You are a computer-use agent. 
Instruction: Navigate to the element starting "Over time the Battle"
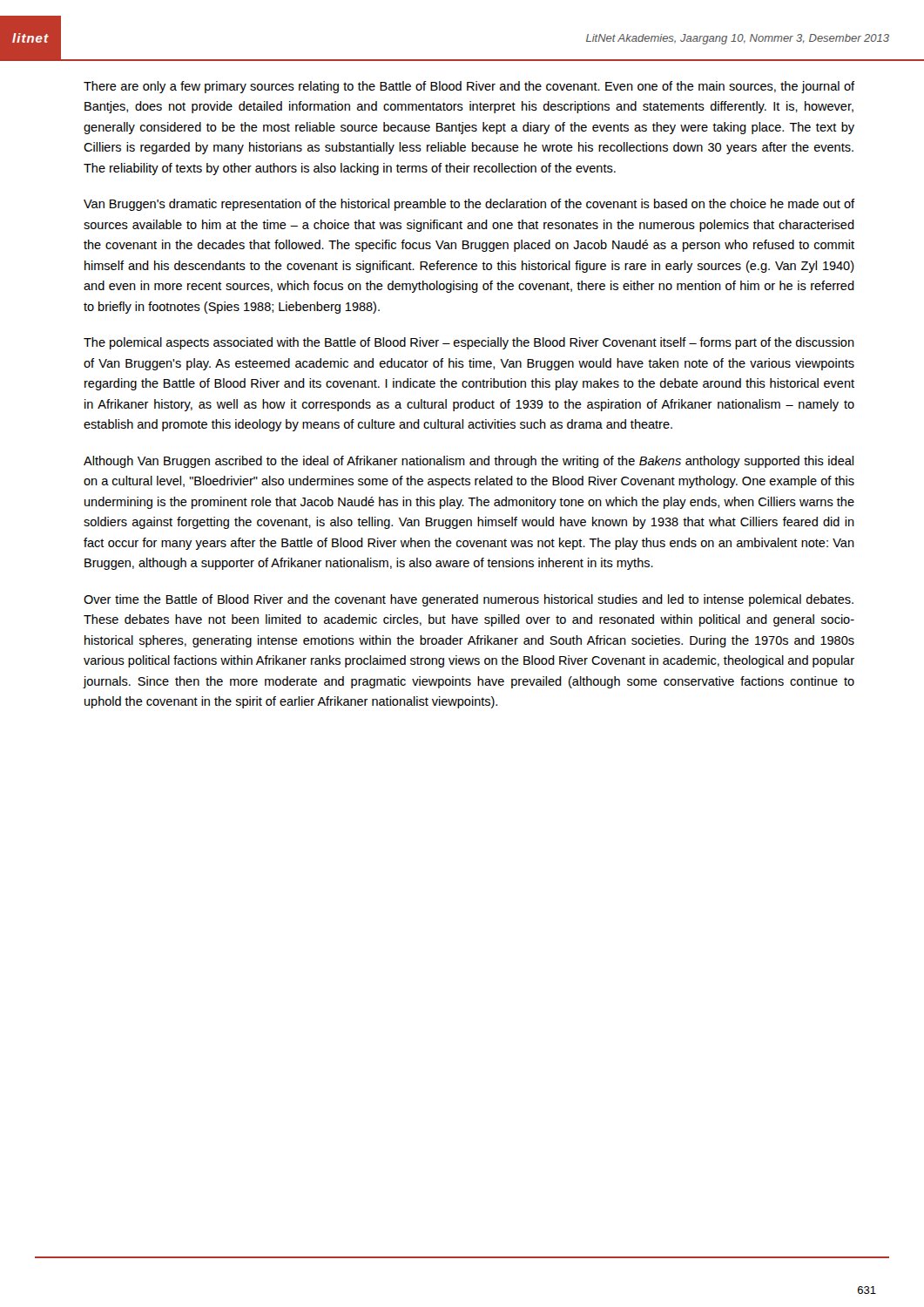tap(469, 650)
